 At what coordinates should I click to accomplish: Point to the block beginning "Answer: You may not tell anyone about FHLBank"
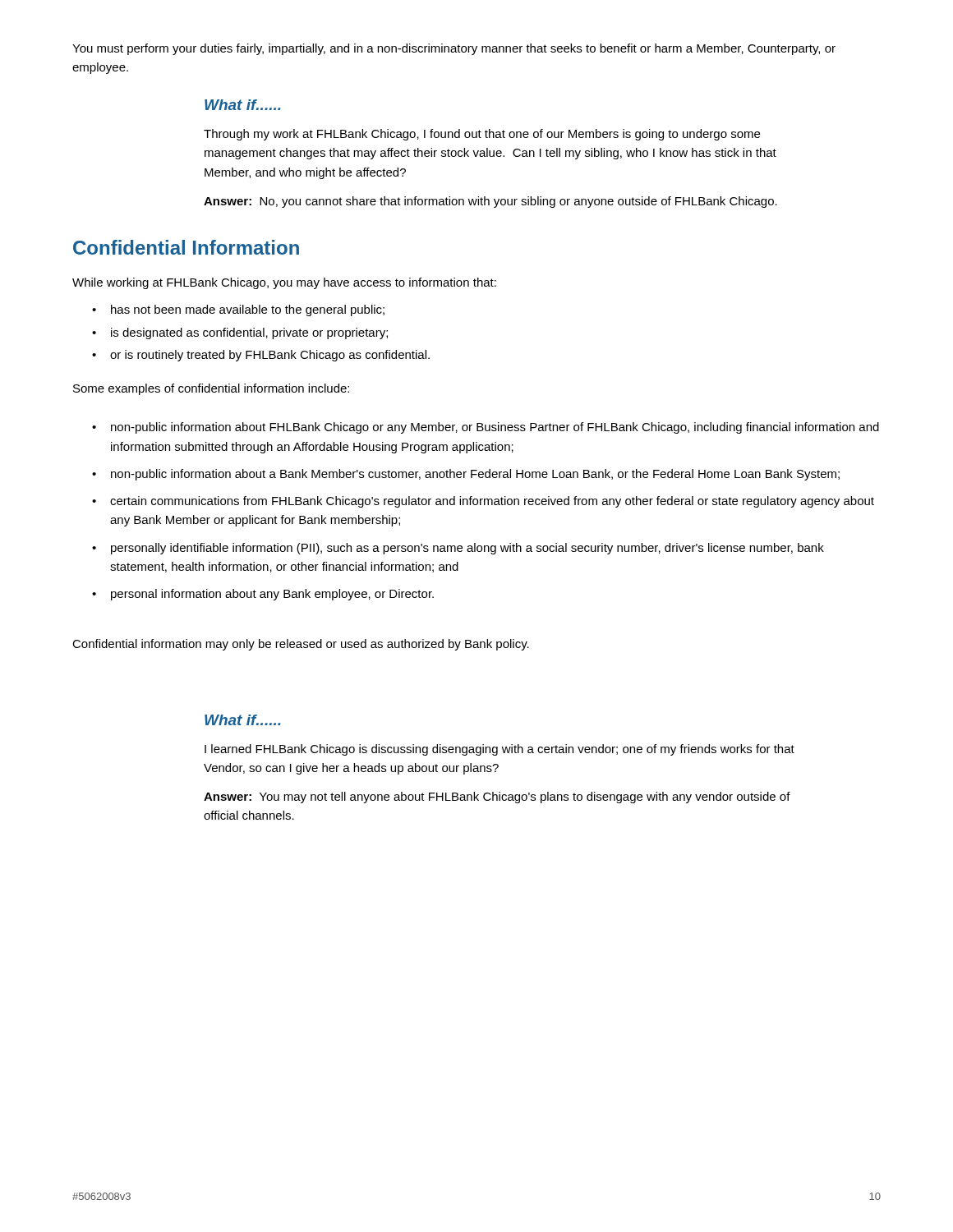point(497,806)
